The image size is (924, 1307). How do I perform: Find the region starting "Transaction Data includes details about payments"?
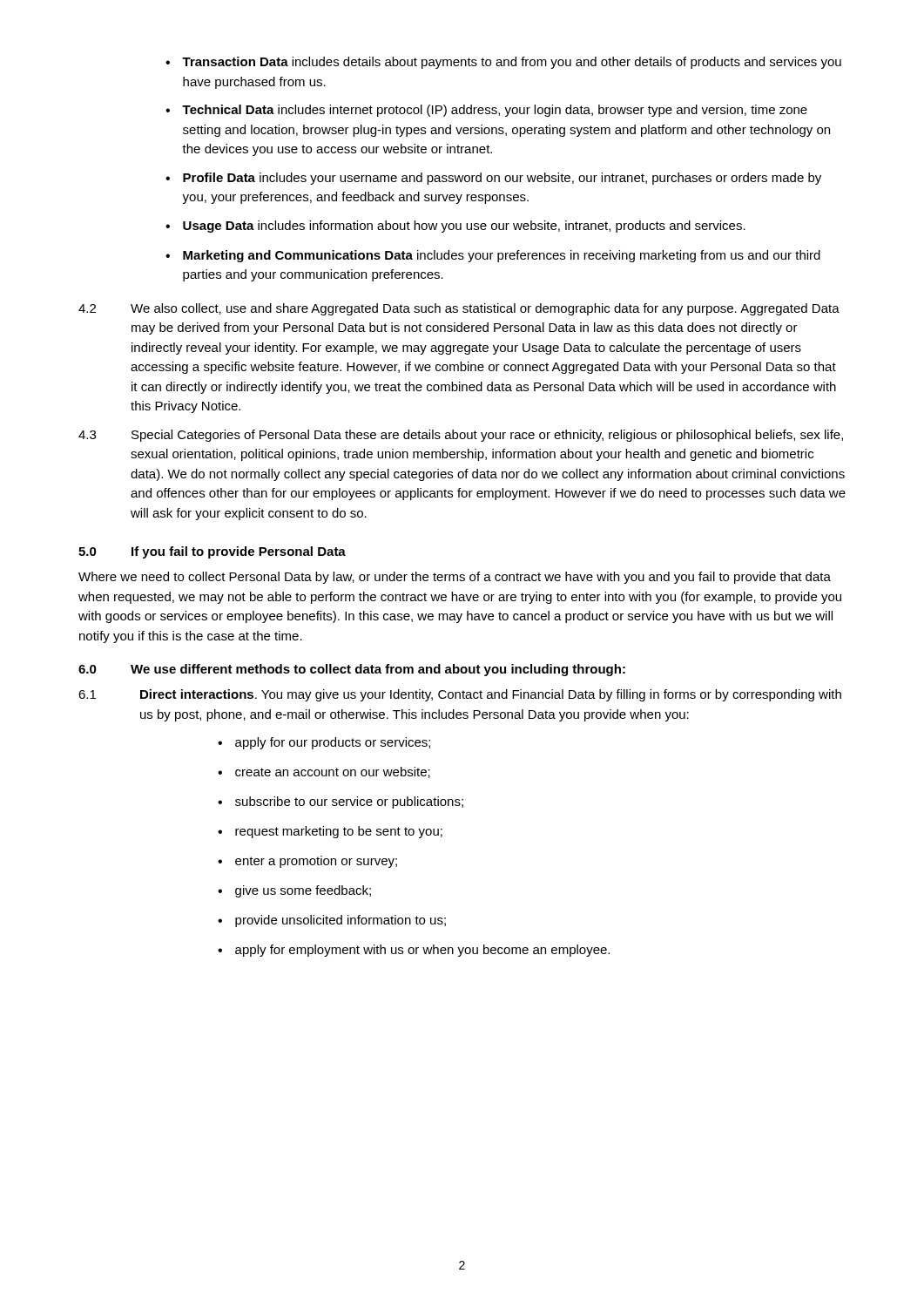[x=506, y=72]
